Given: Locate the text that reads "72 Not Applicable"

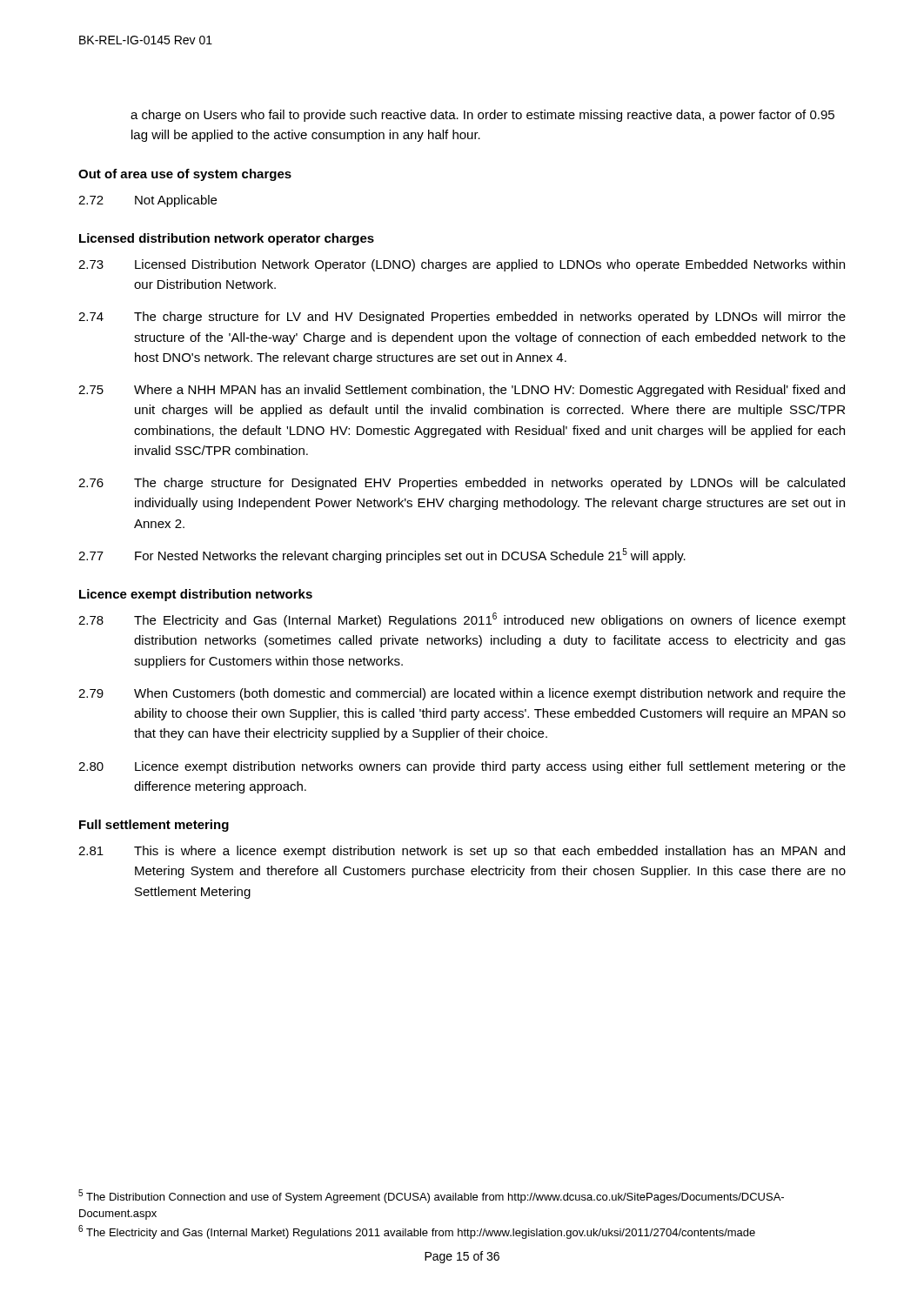Looking at the screenshot, I should tap(147, 201).
